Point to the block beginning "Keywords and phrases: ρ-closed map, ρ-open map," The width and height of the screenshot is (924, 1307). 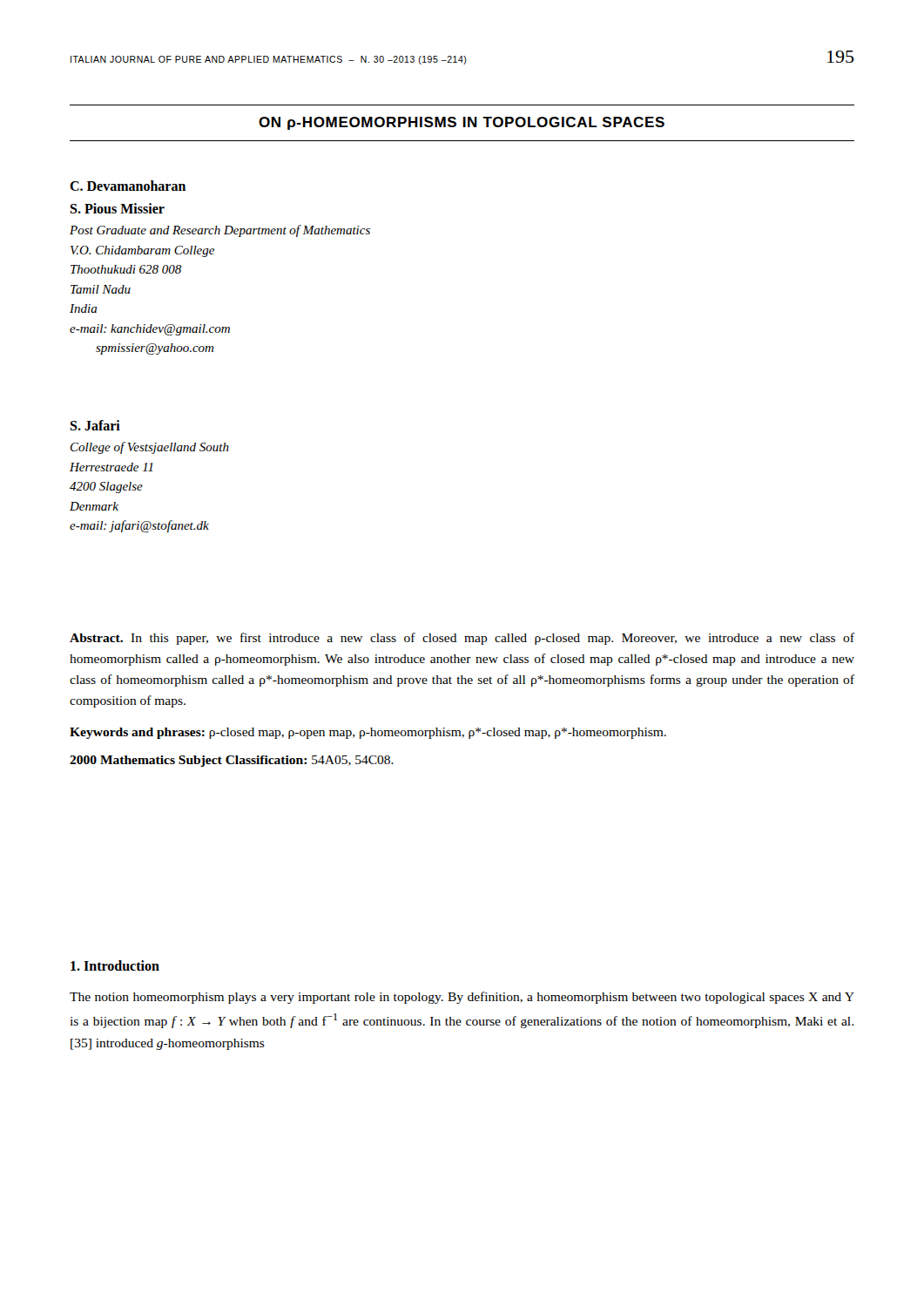(x=368, y=732)
